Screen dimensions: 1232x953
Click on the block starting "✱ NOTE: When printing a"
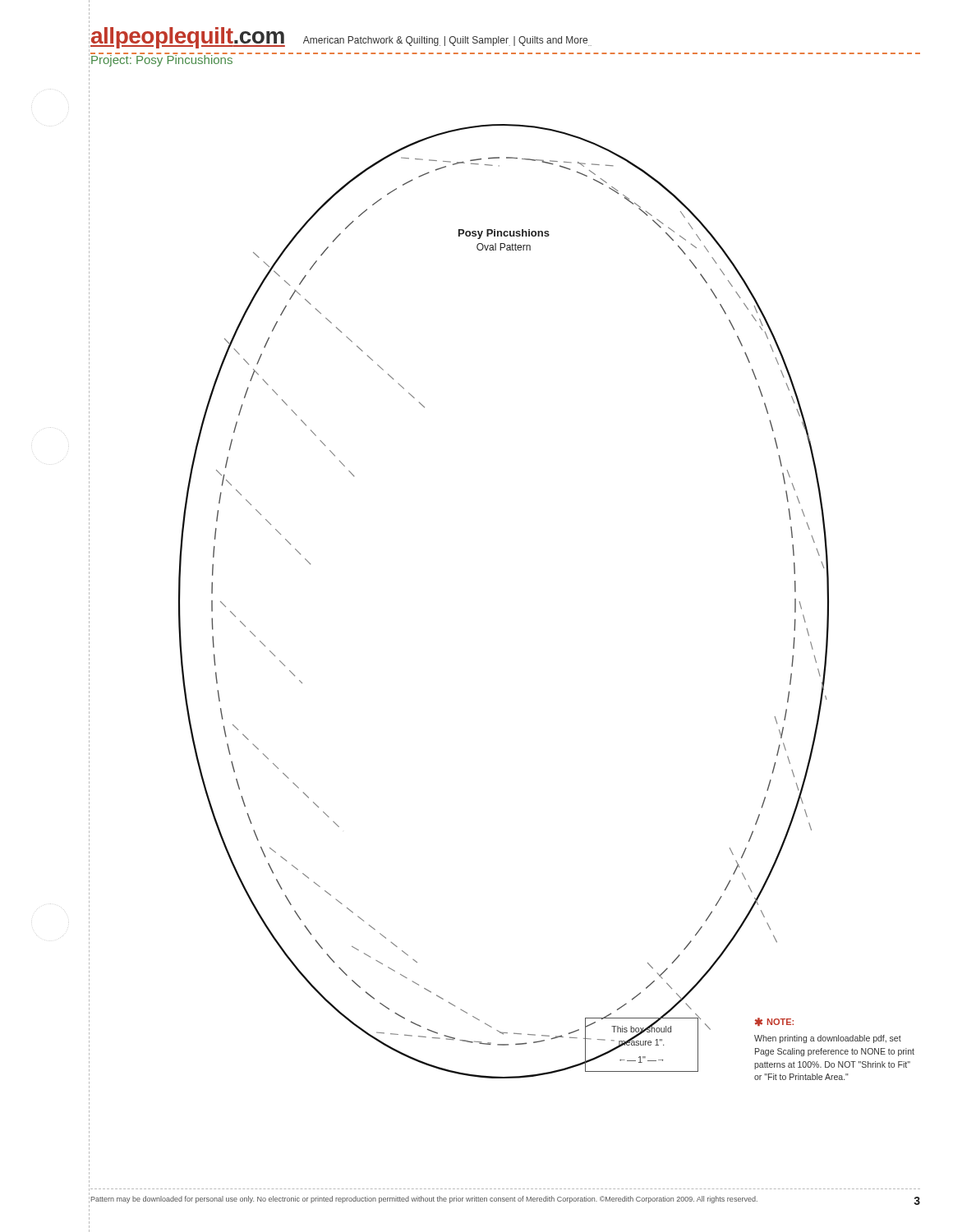pyautogui.click(x=836, y=1049)
